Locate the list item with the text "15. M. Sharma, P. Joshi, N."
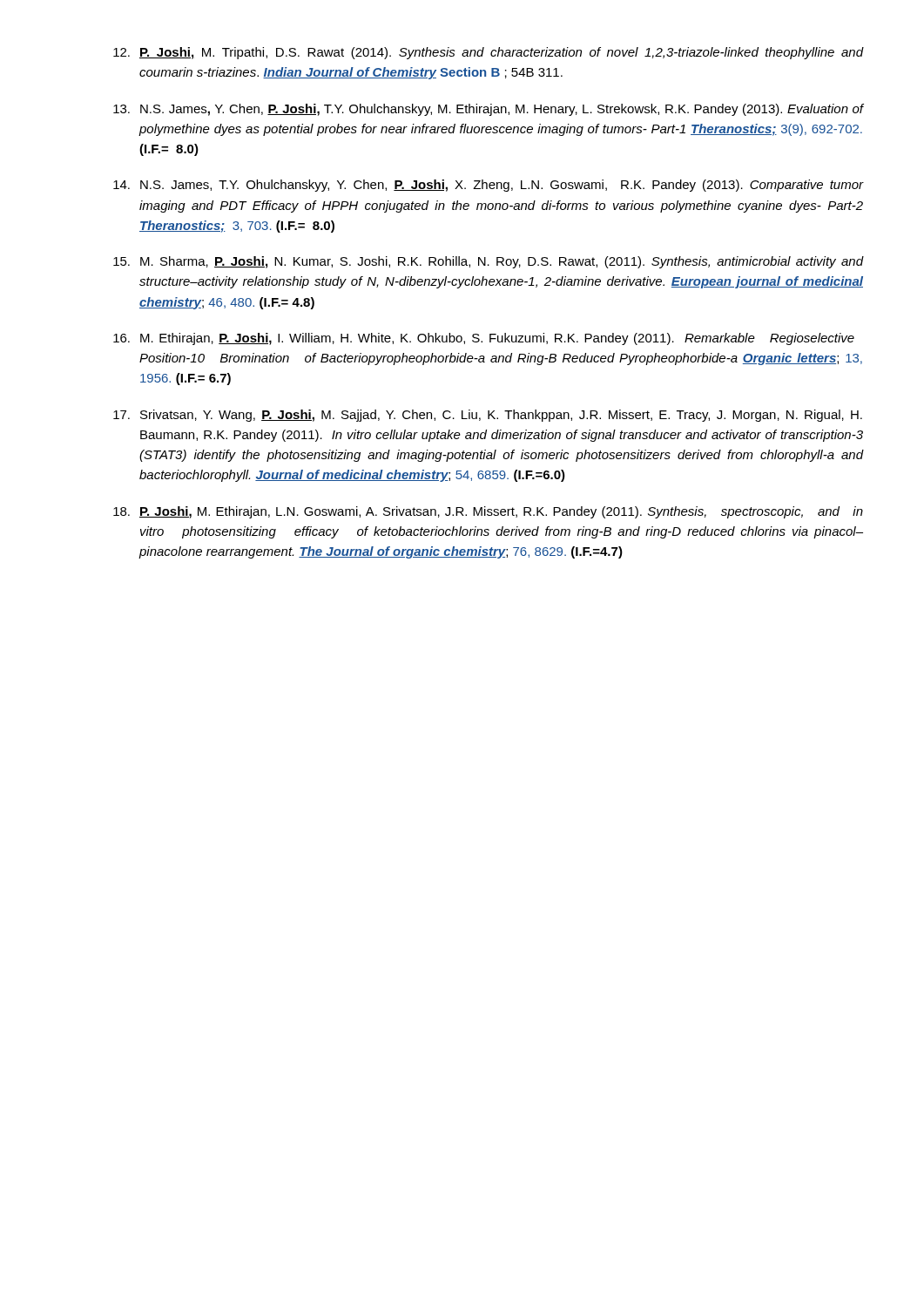This screenshot has width=924, height=1307. coord(471,281)
